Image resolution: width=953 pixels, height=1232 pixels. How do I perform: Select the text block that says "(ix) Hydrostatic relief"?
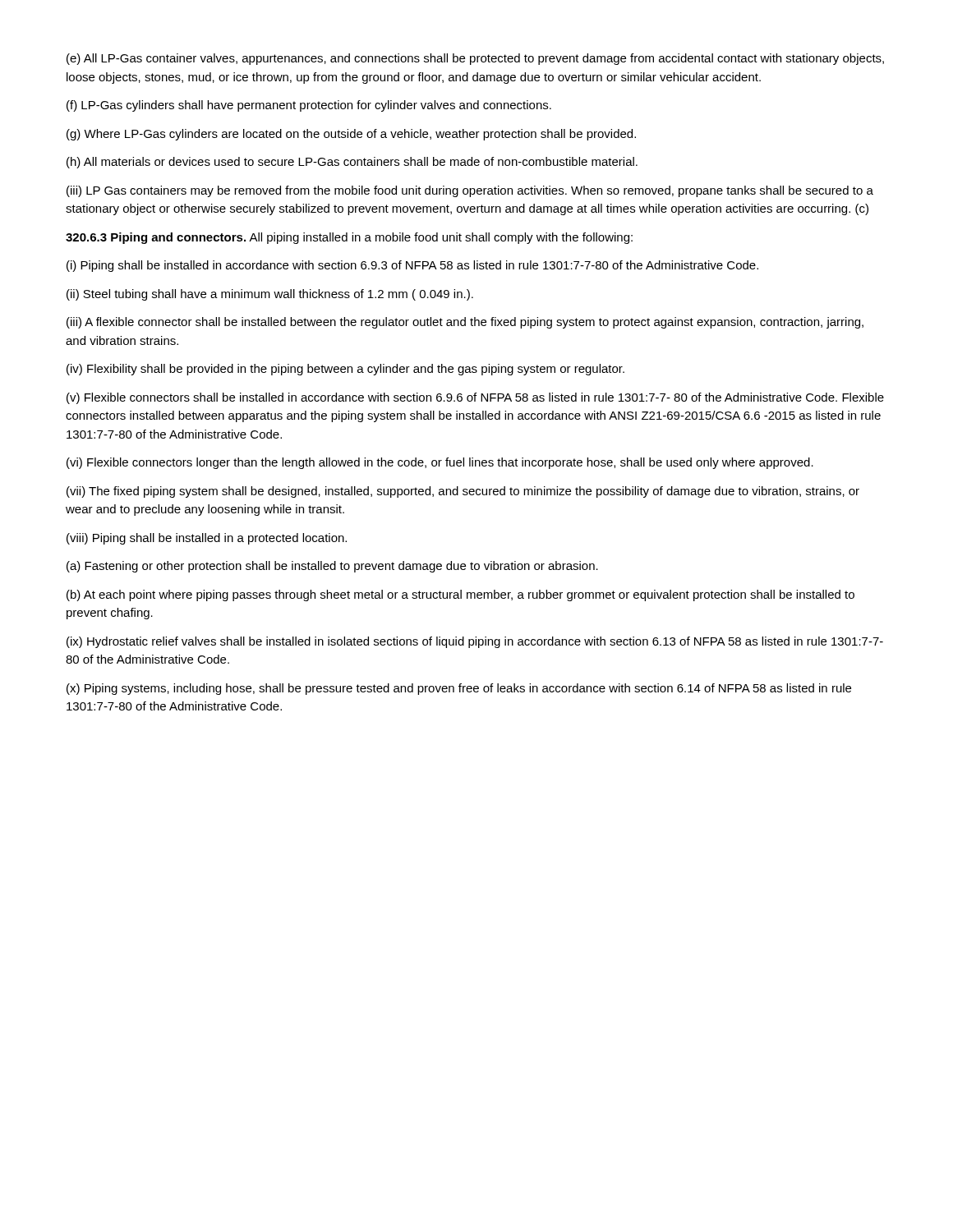click(x=475, y=650)
